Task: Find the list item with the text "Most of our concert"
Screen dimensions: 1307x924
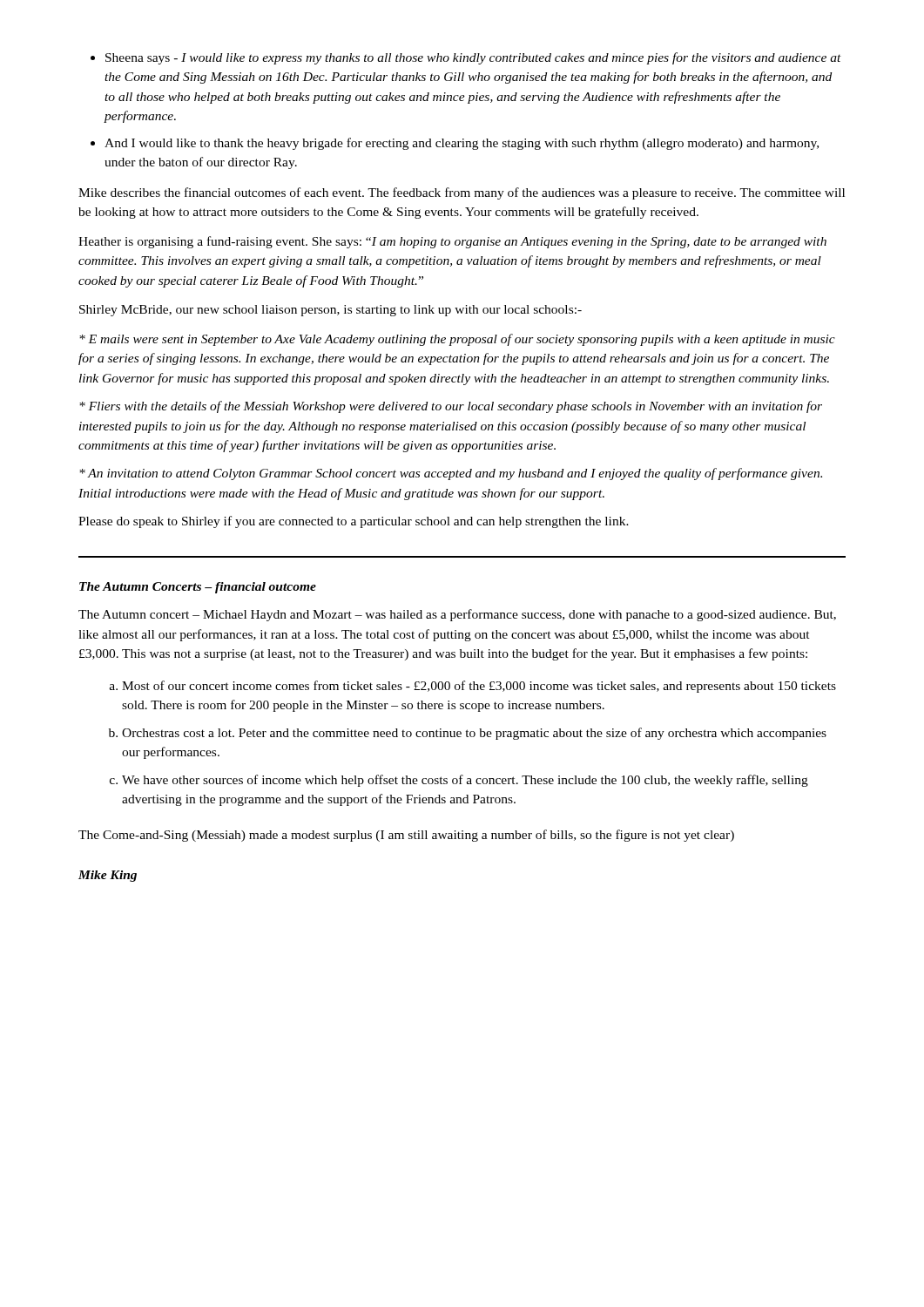Action: pos(479,695)
